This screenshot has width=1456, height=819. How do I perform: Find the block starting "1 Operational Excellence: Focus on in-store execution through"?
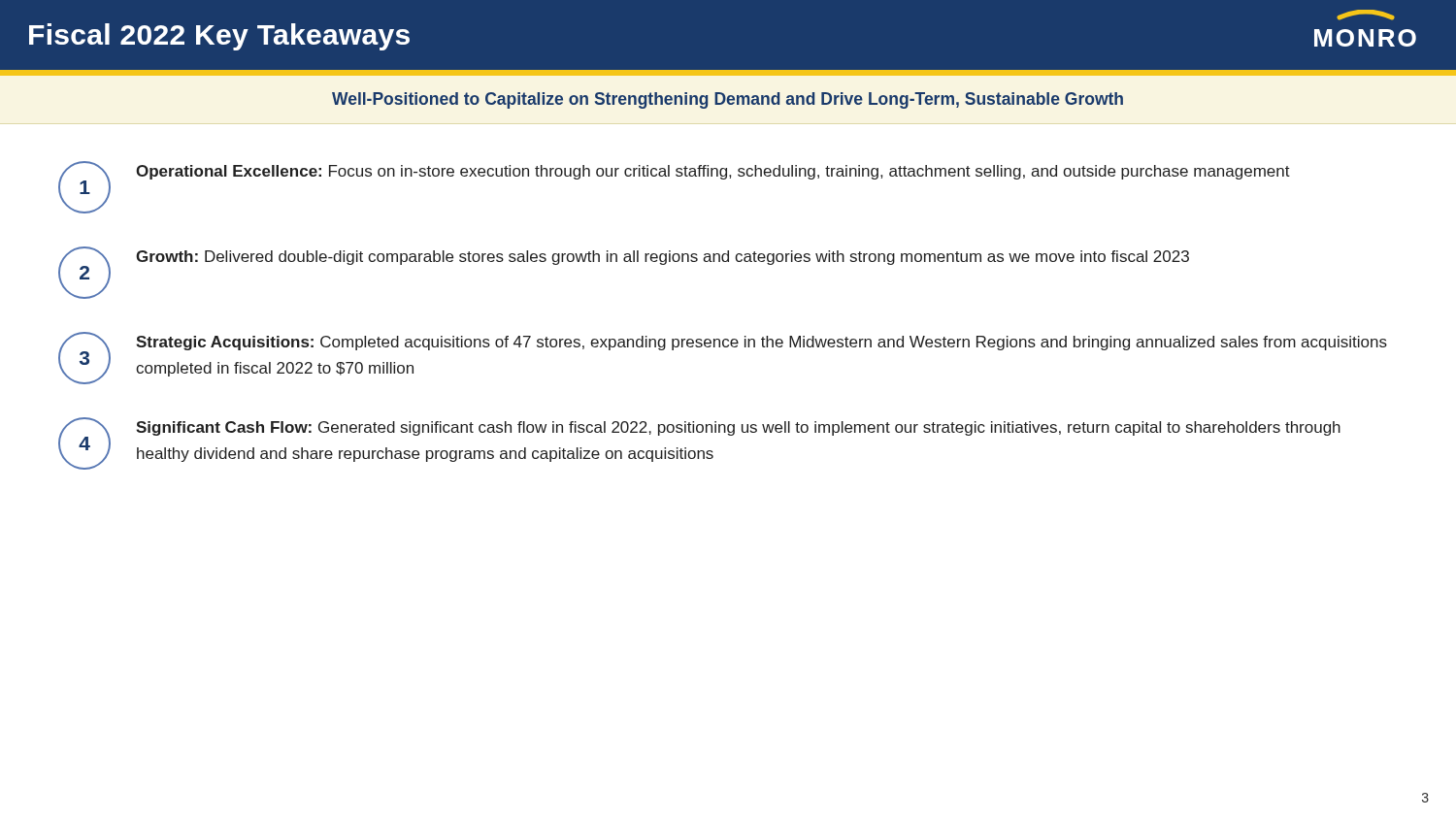tap(674, 186)
